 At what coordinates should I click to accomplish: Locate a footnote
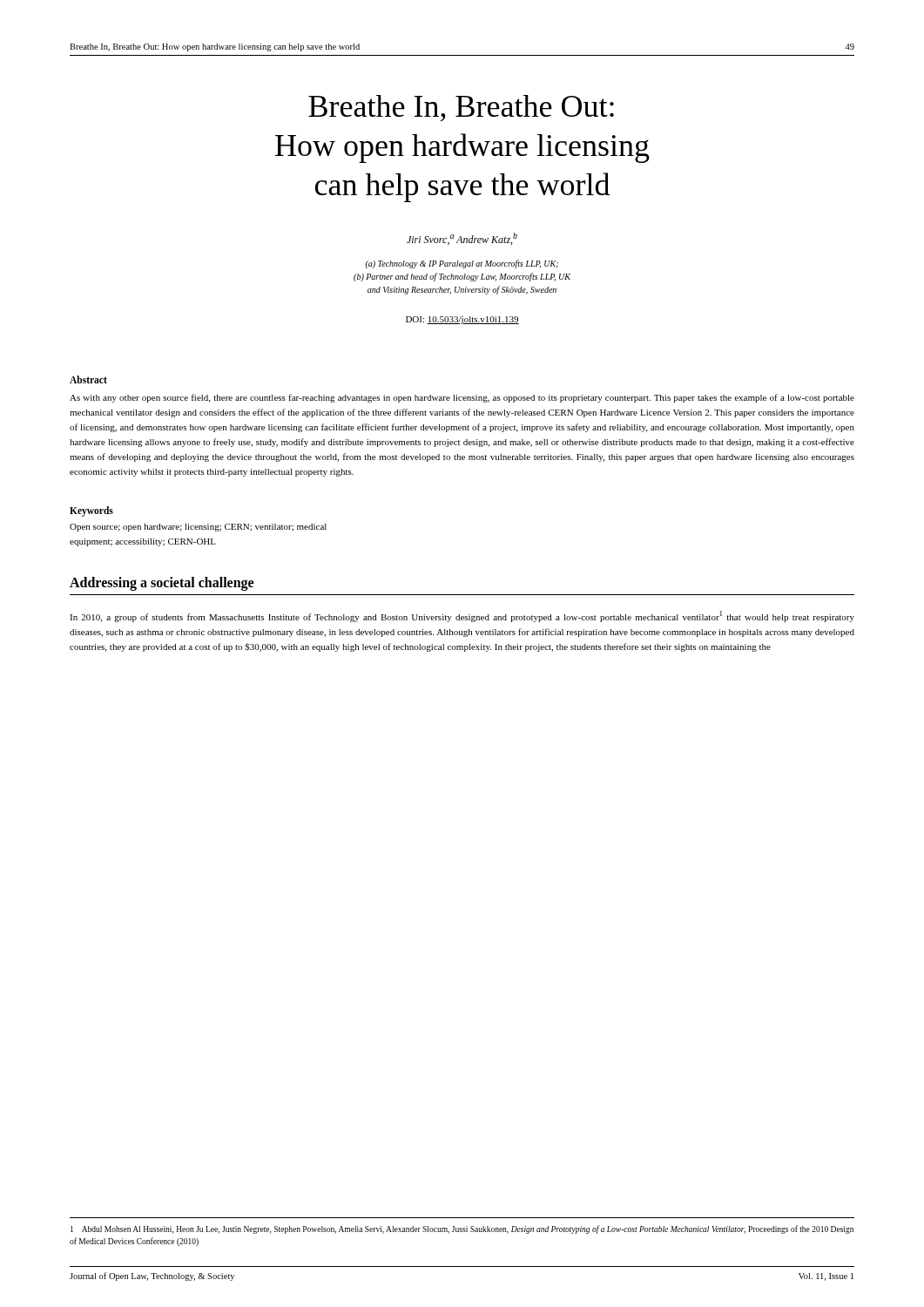click(462, 1235)
